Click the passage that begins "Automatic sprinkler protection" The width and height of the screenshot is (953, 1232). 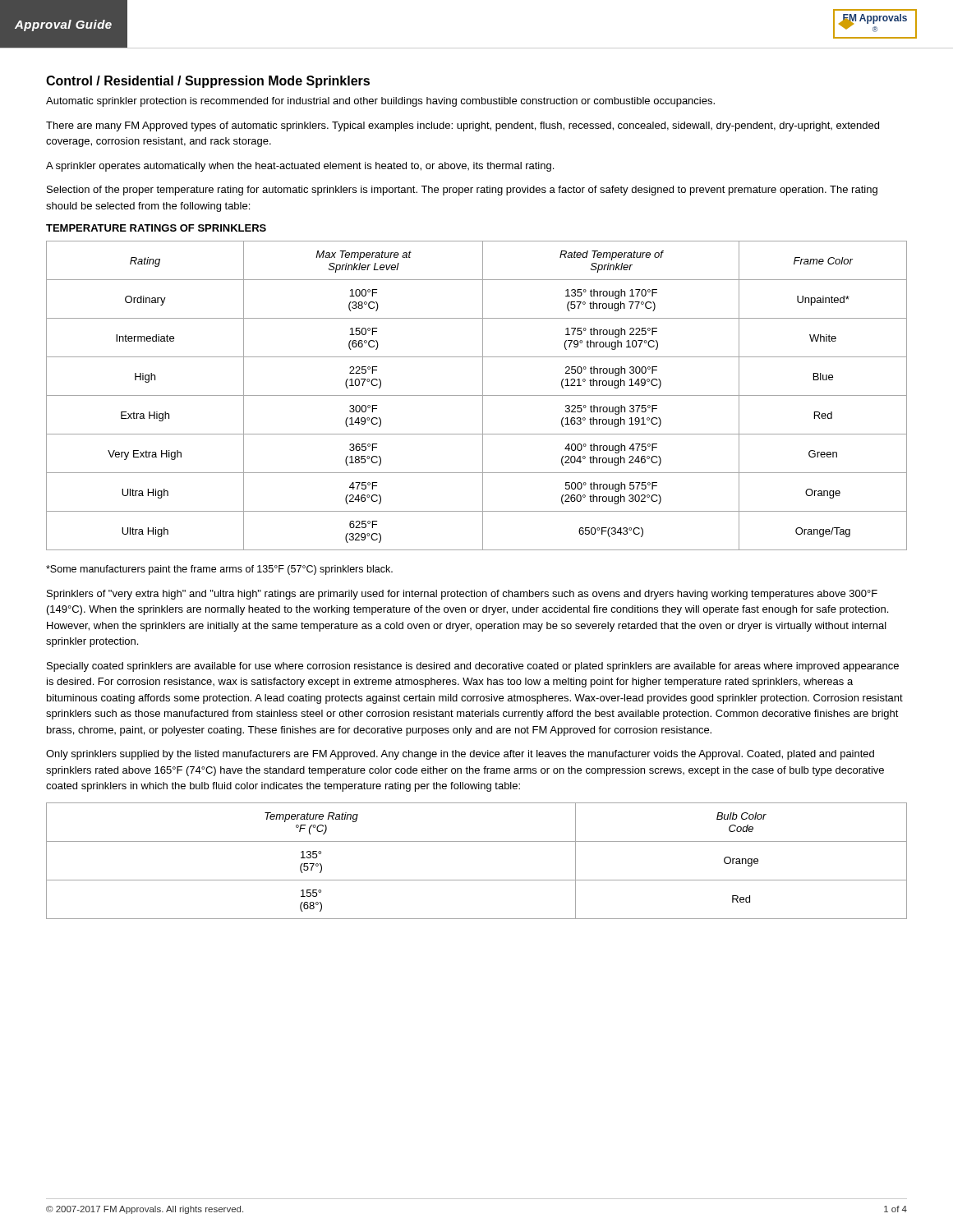coord(381,101)
